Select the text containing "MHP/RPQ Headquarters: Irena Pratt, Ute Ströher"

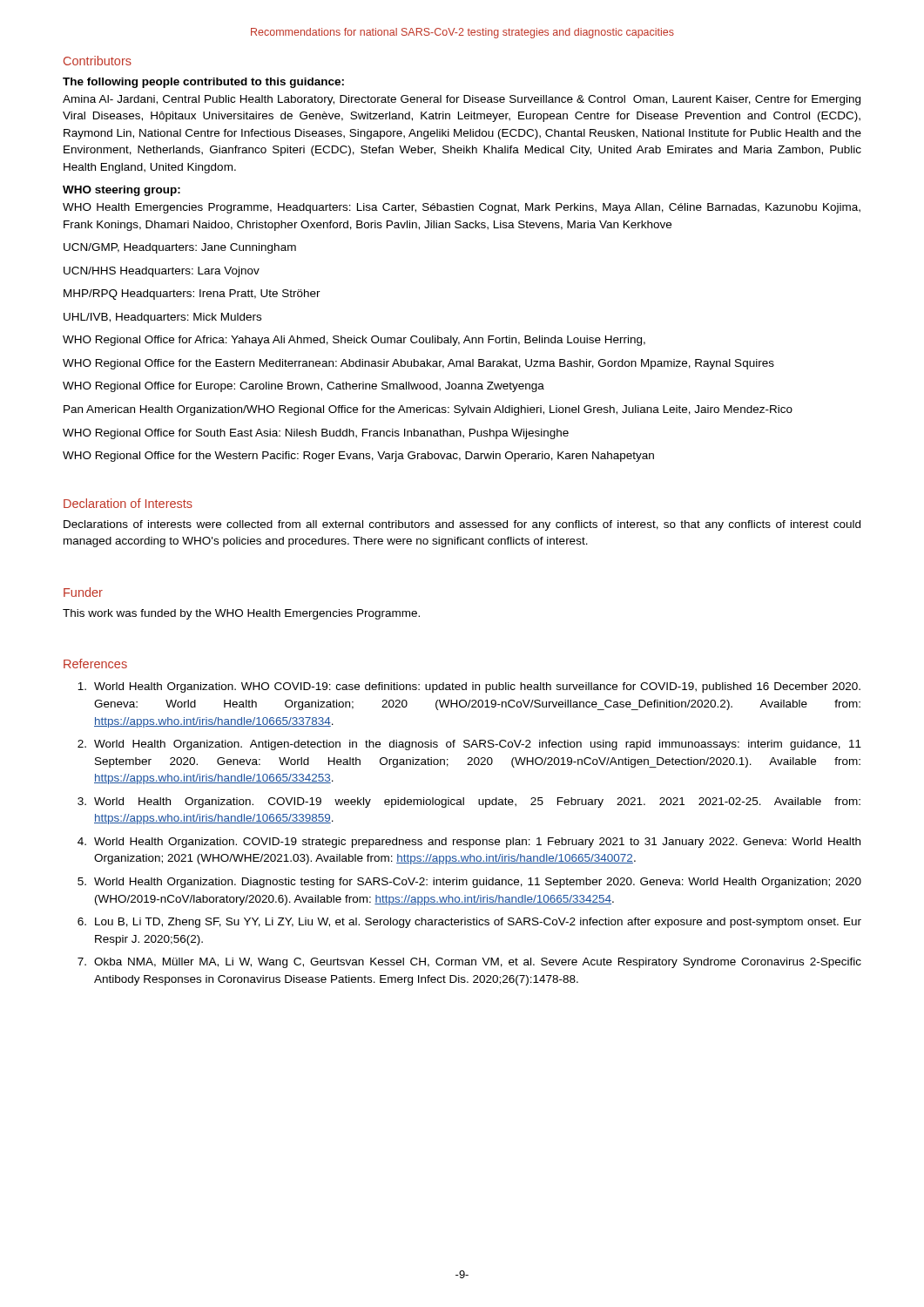click(x=191, y=293)
